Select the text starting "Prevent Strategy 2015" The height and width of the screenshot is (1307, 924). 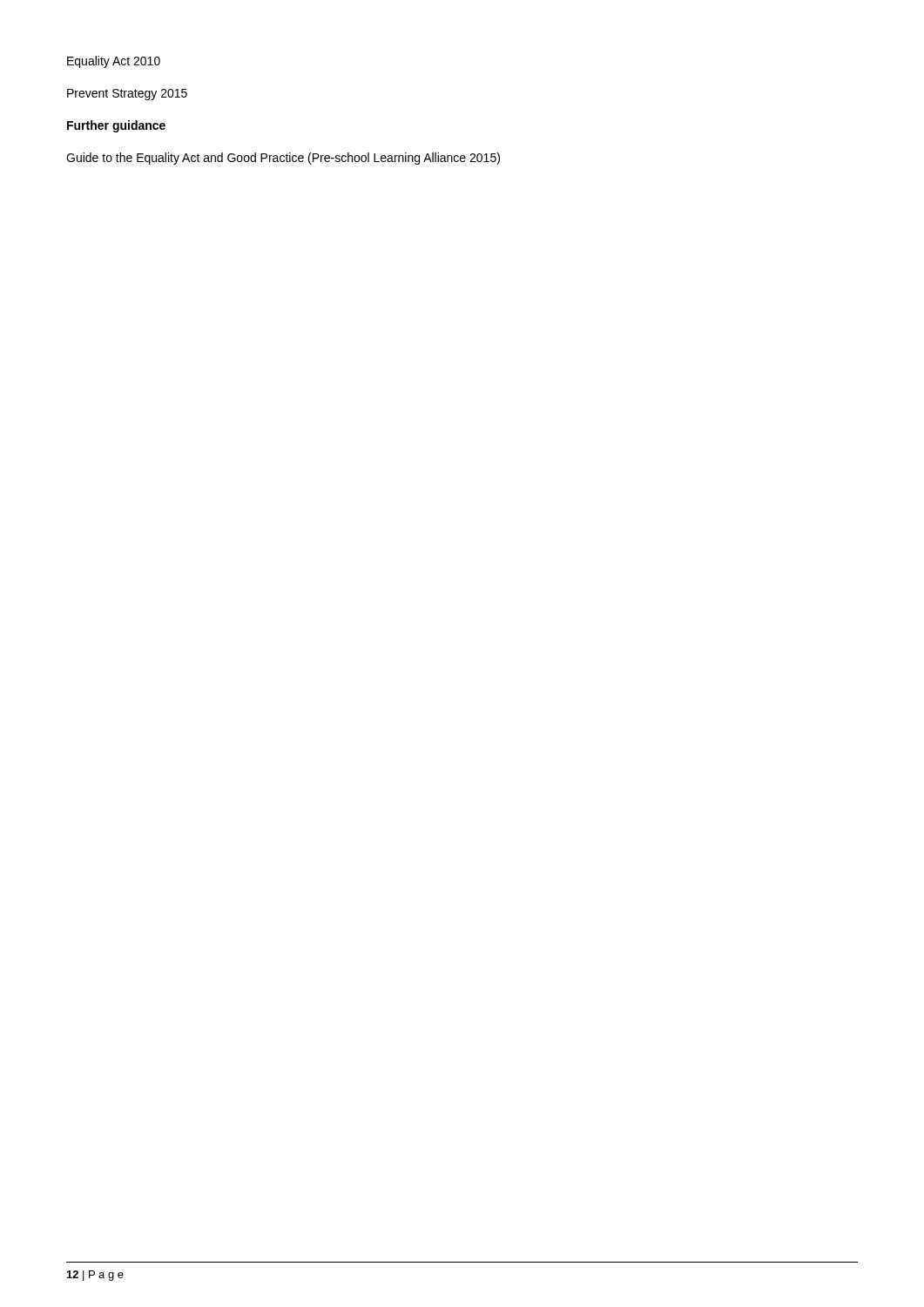(127, 93)
